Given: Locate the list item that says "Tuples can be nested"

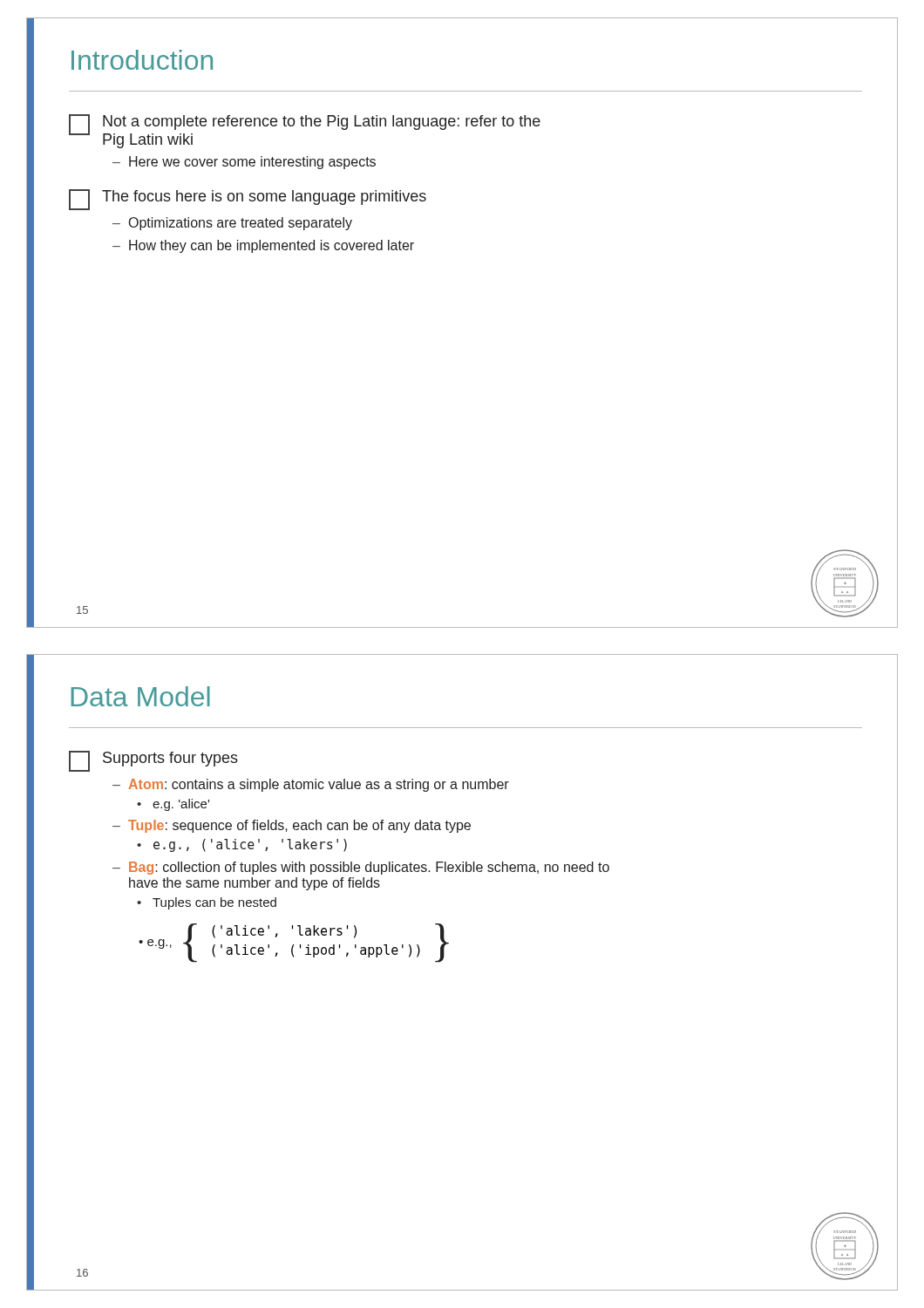Looking at the screenshot, I should [x=215, y=902].
